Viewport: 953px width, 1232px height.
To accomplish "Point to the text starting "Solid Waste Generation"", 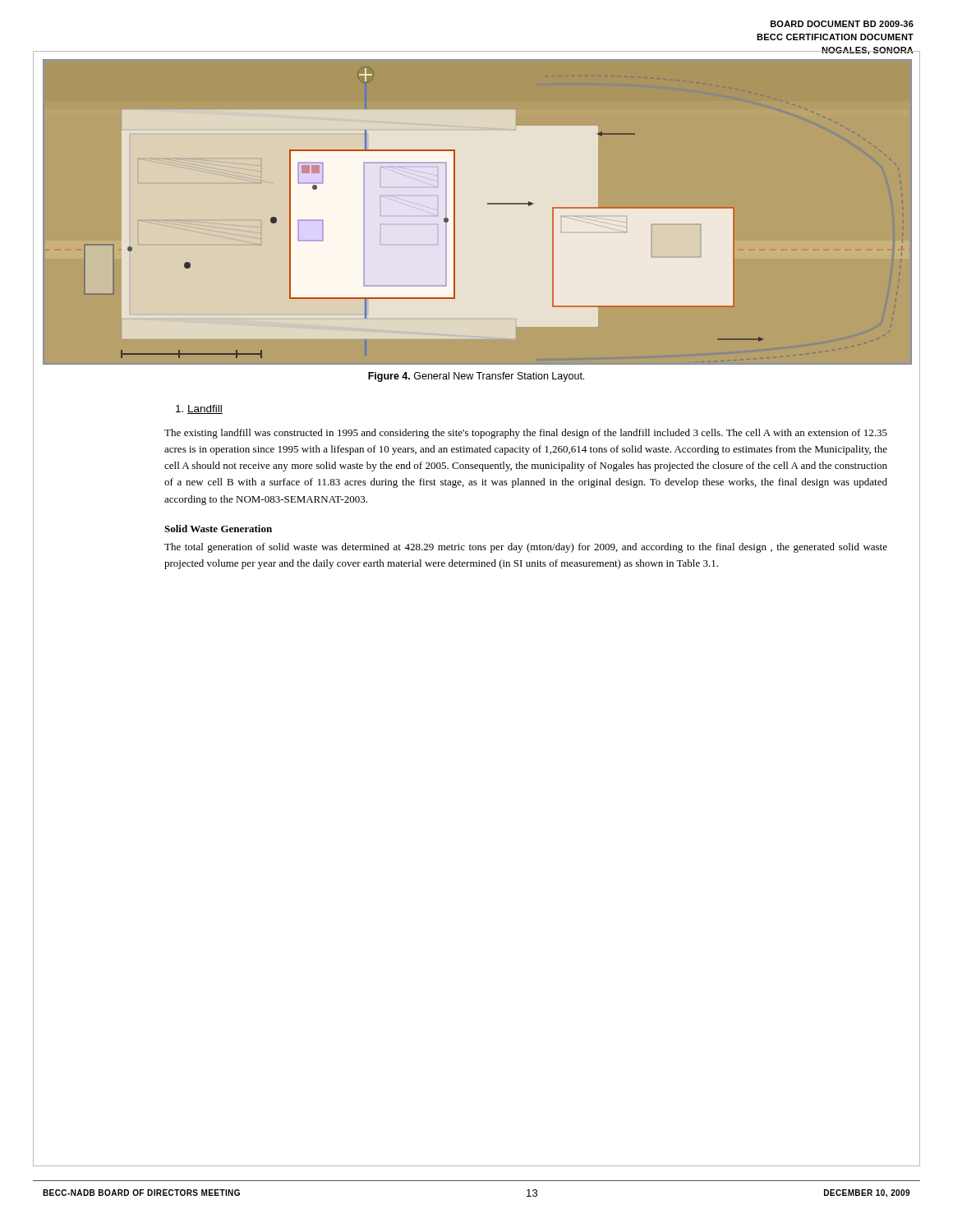I will [x=218, y=528].
